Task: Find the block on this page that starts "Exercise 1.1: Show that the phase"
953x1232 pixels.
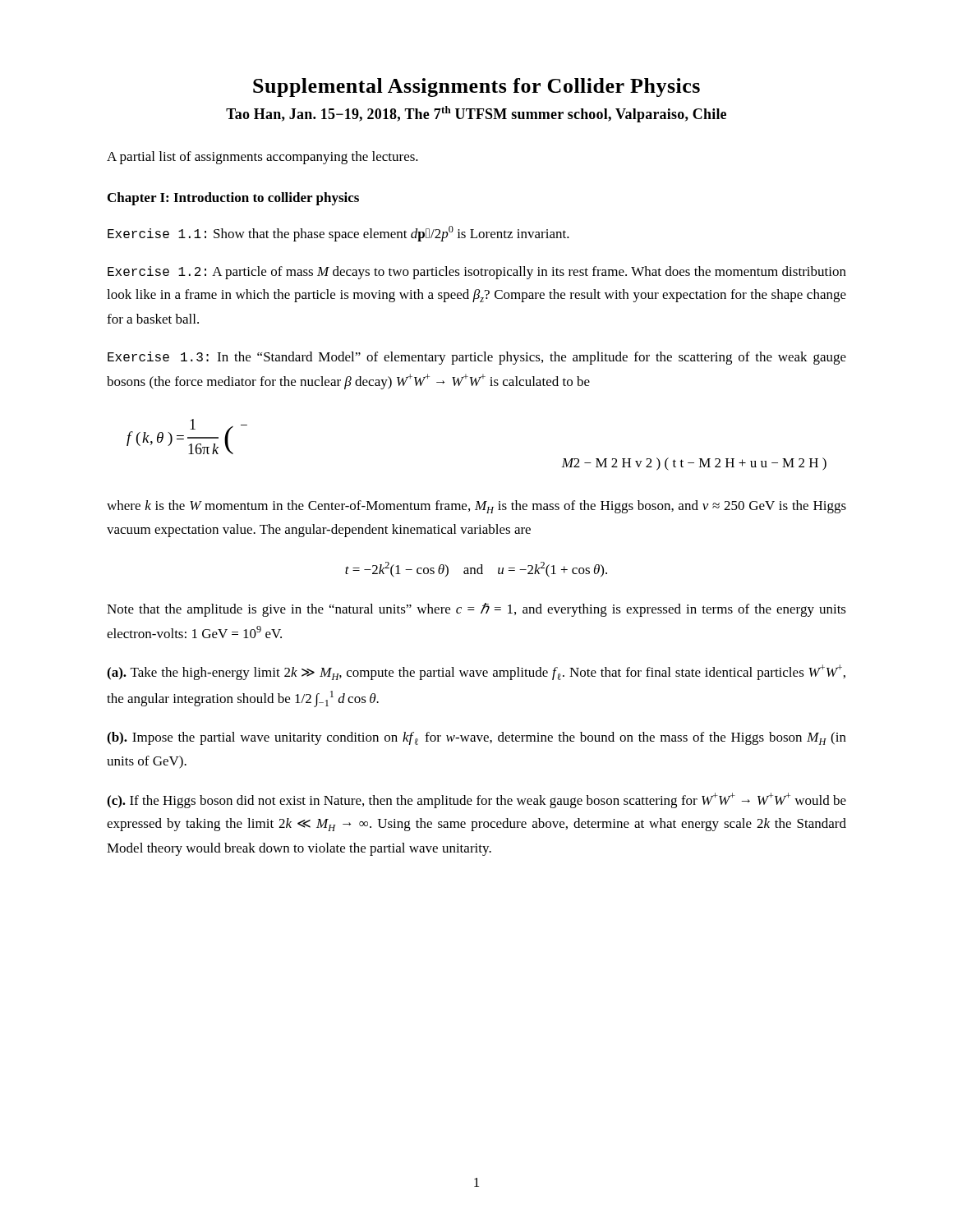Action: coord(338,233)
